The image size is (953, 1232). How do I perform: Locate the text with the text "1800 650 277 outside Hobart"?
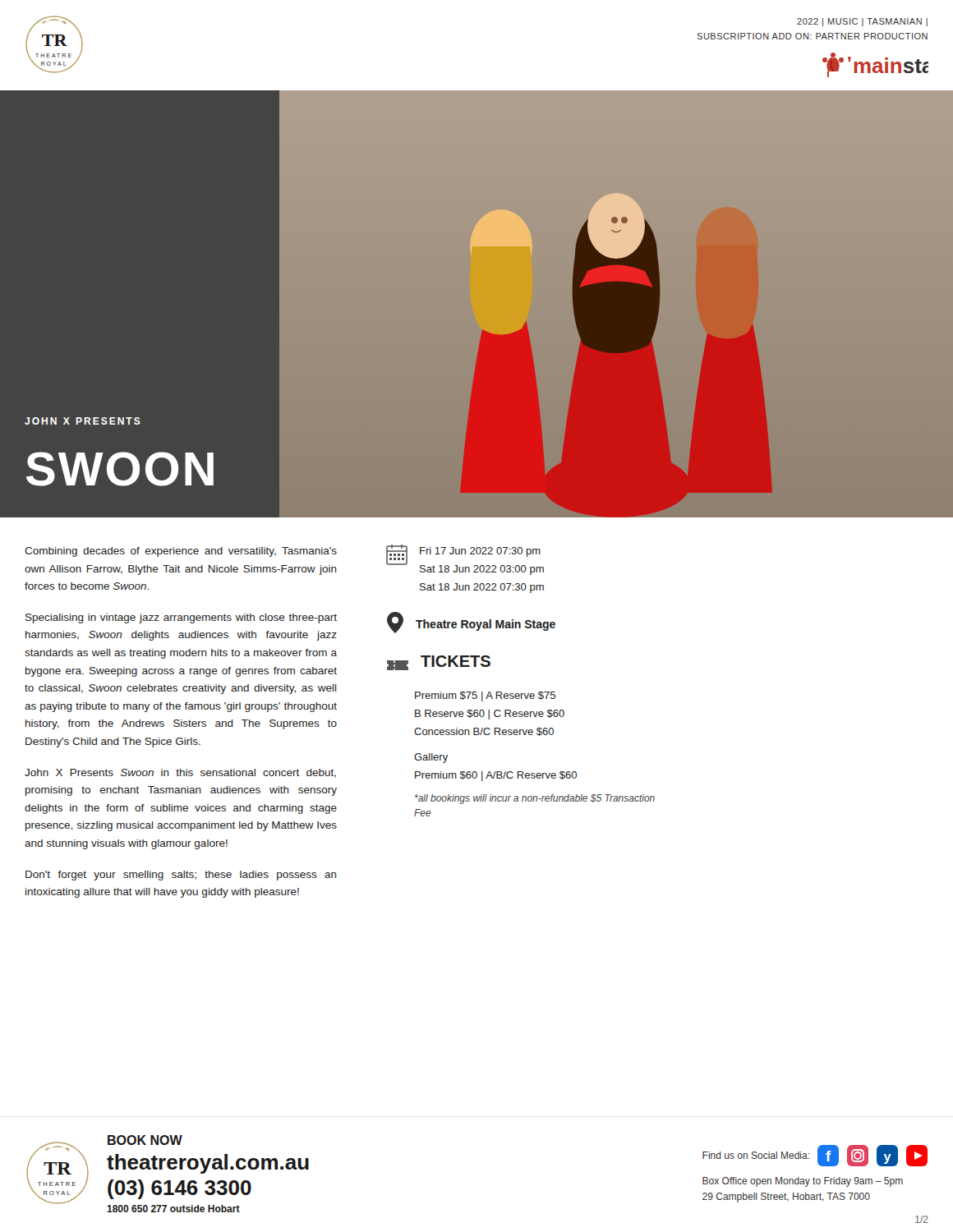173,1209
